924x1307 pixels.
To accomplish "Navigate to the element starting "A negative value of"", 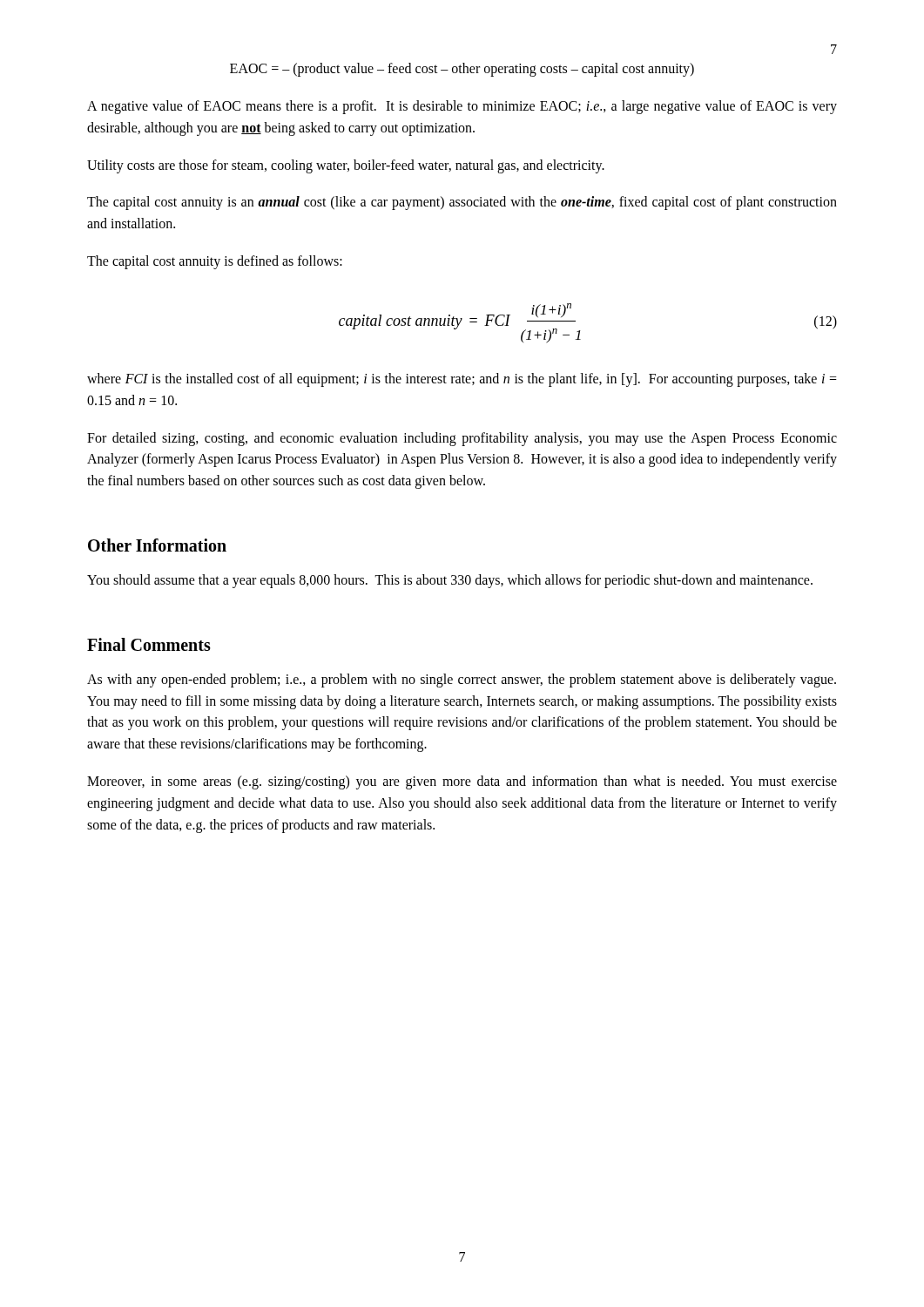I will click(462, 117).
